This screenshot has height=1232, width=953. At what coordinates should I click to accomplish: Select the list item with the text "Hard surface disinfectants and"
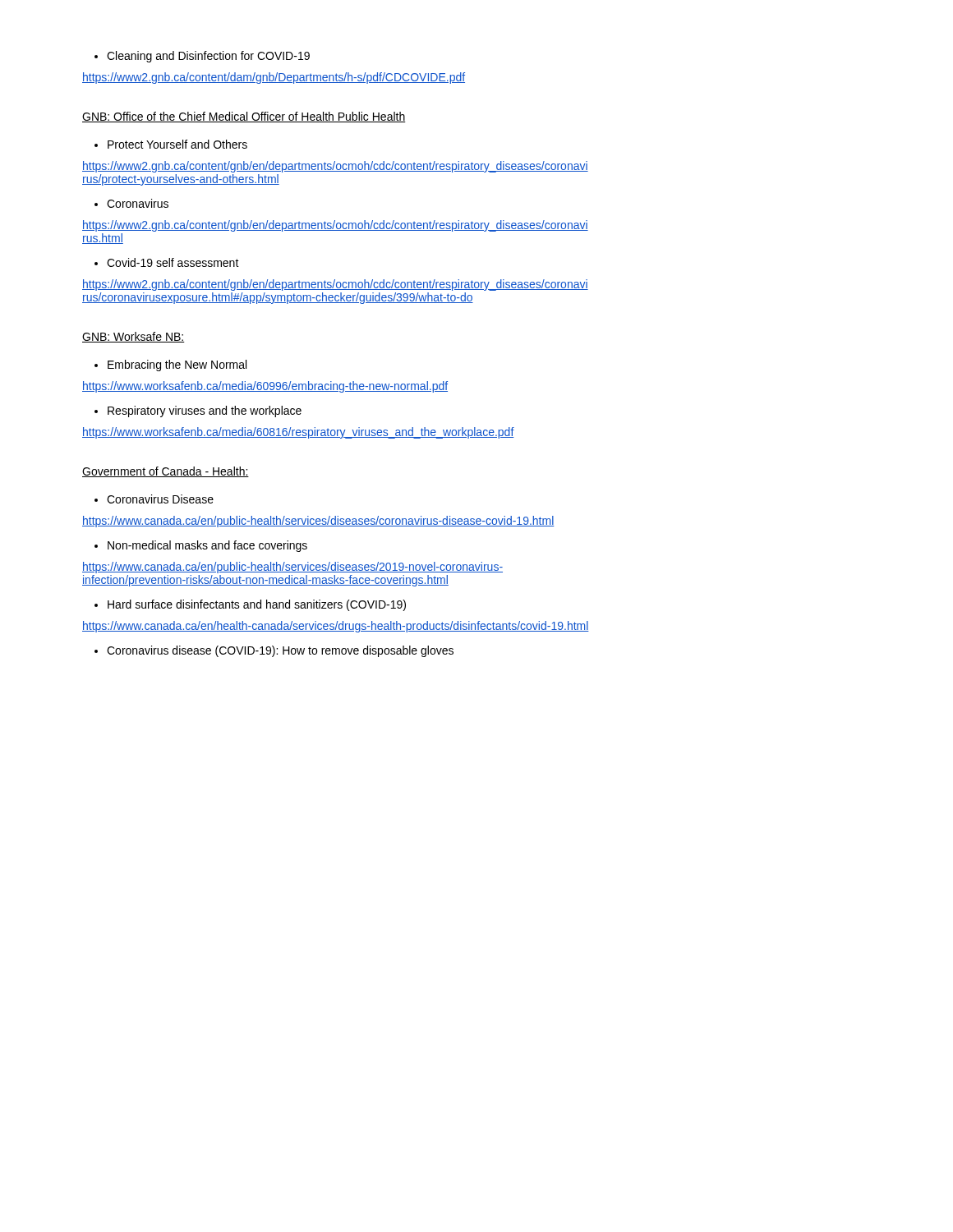[x=250, y=605]
